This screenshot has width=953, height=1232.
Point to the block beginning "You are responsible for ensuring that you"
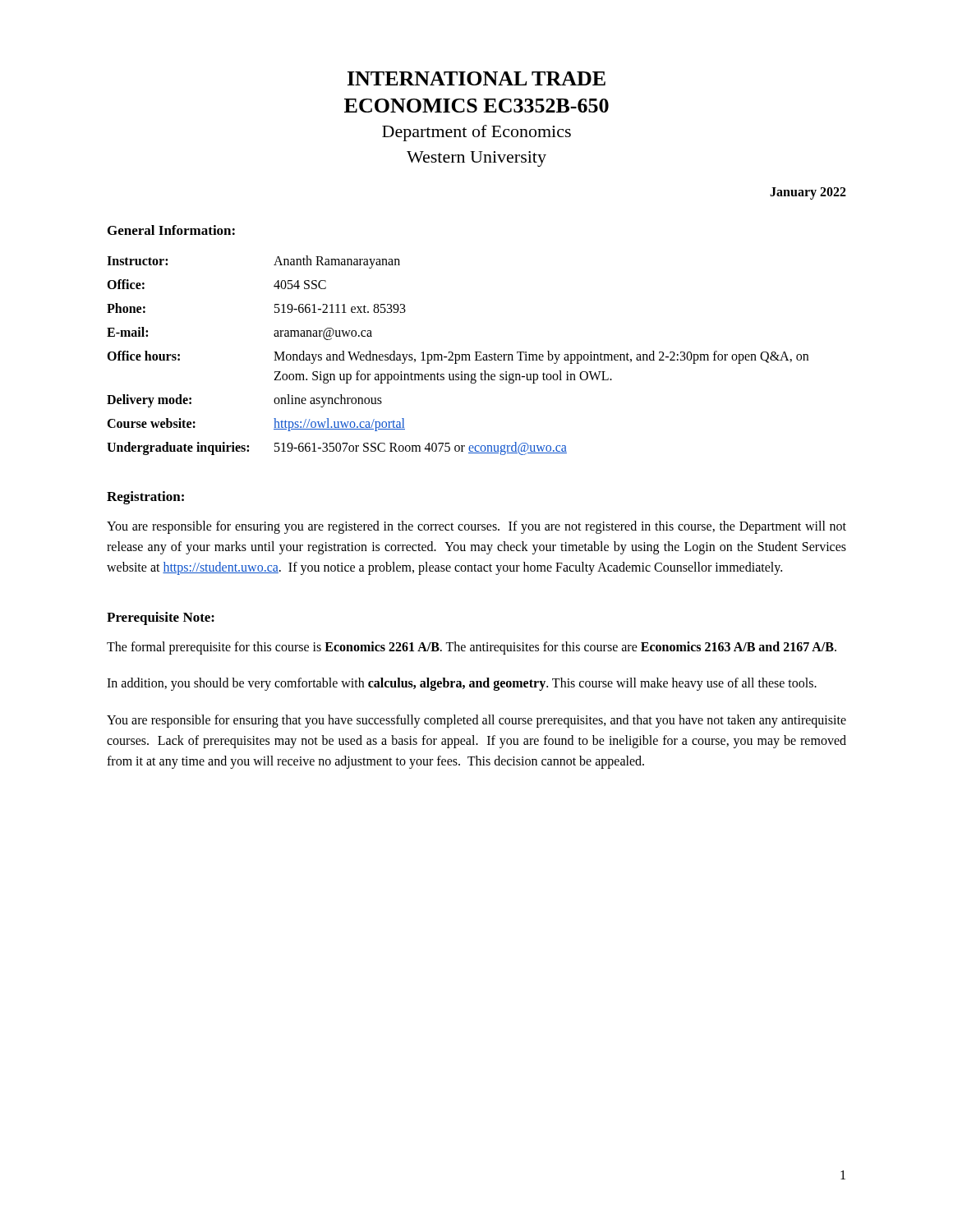click(x=476, y=740)
